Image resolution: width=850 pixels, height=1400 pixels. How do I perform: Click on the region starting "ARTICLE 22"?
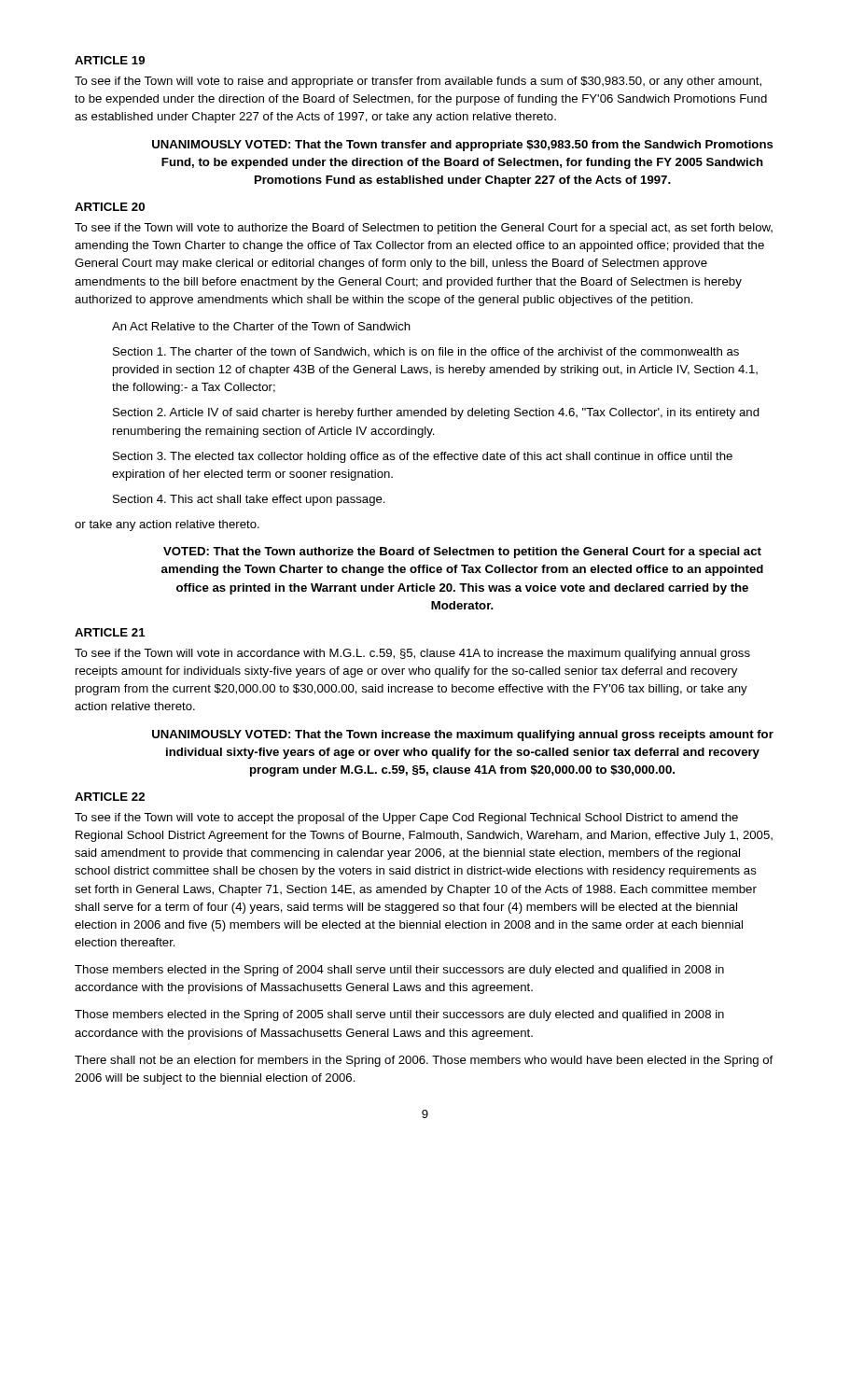(110, 796)
